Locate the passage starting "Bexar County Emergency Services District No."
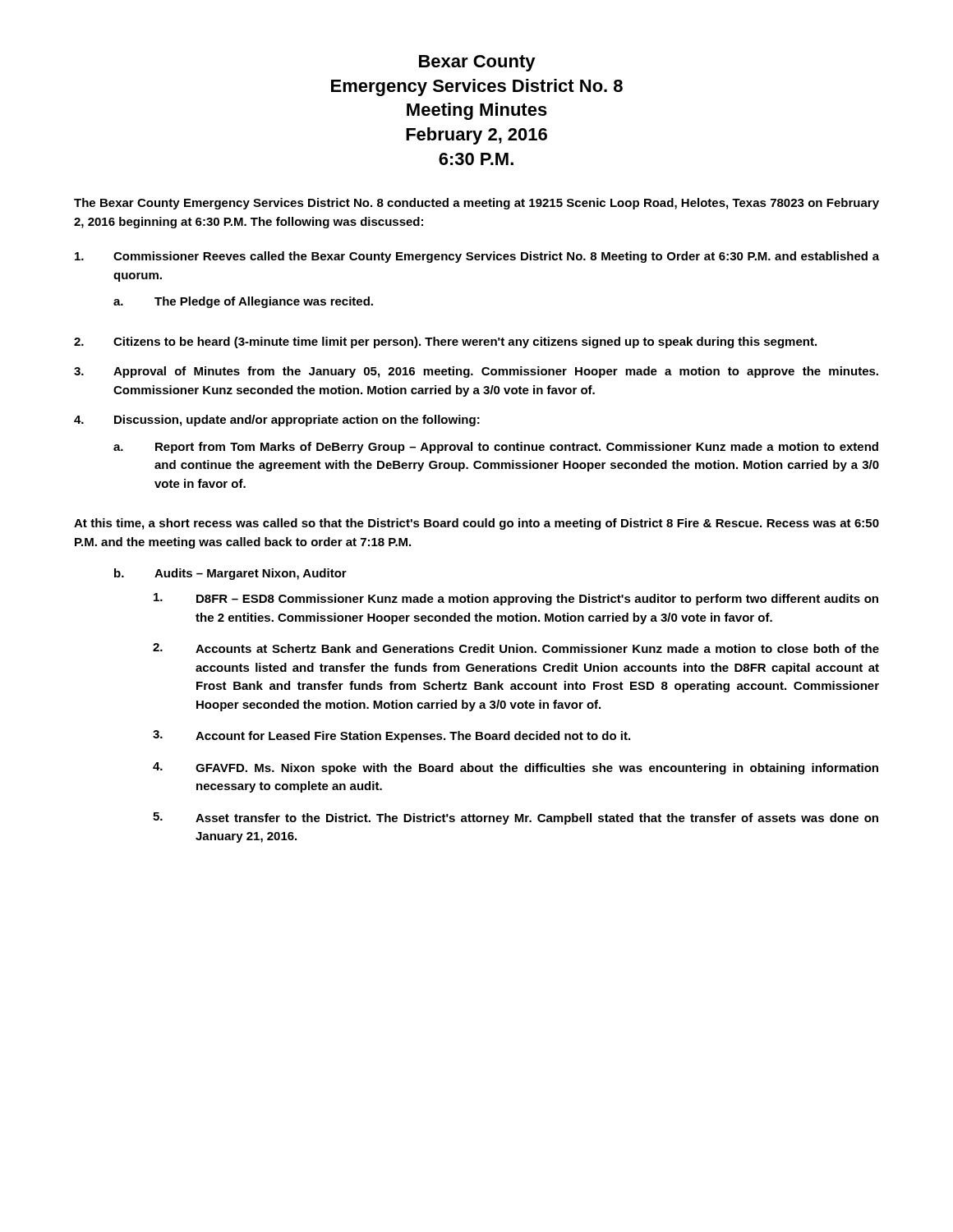This screenshot has height=1232, width=953. [476, 110]
